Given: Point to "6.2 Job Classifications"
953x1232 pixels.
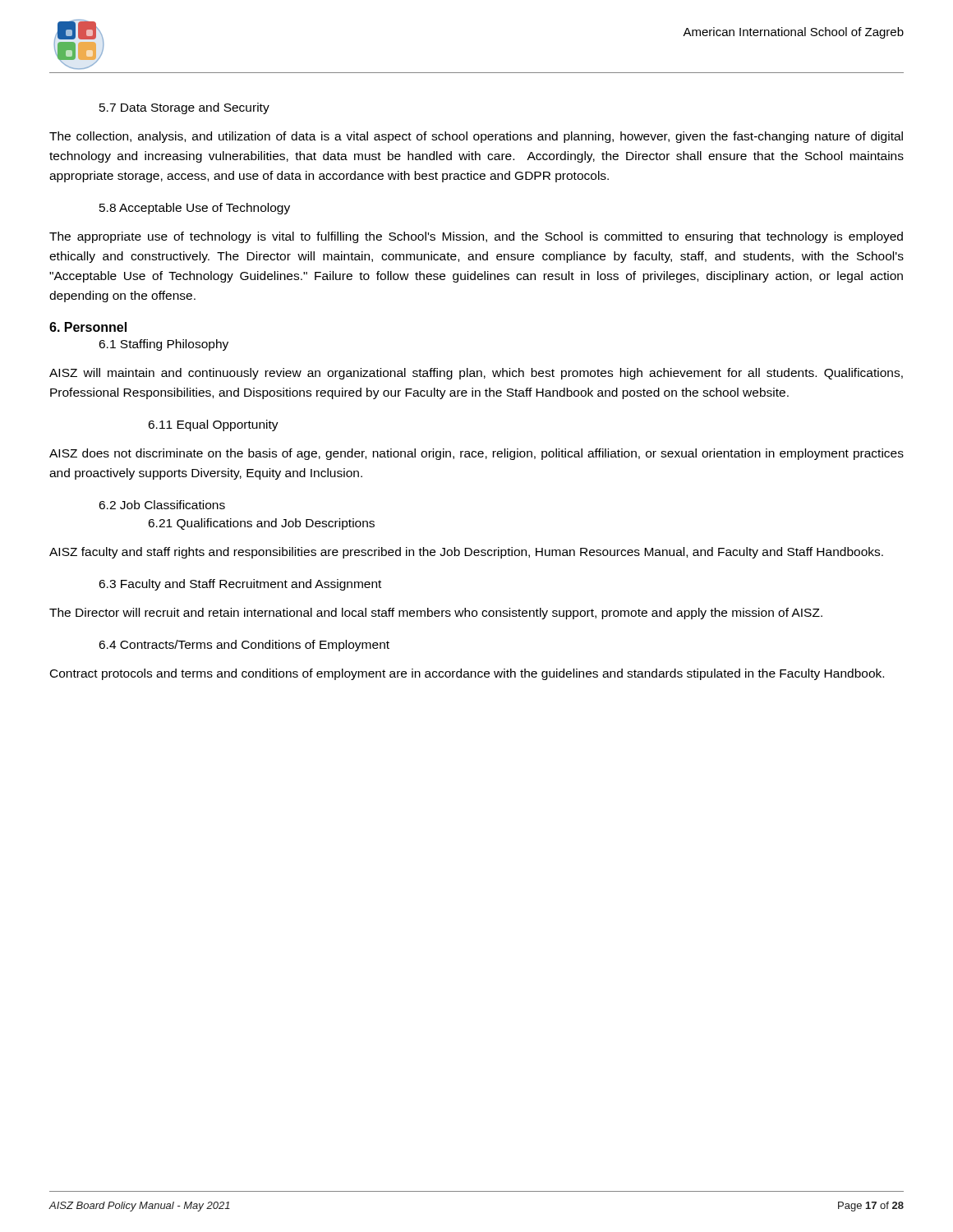Looking at the screenshot, I should pyautogui.click(x=162, y=505).
